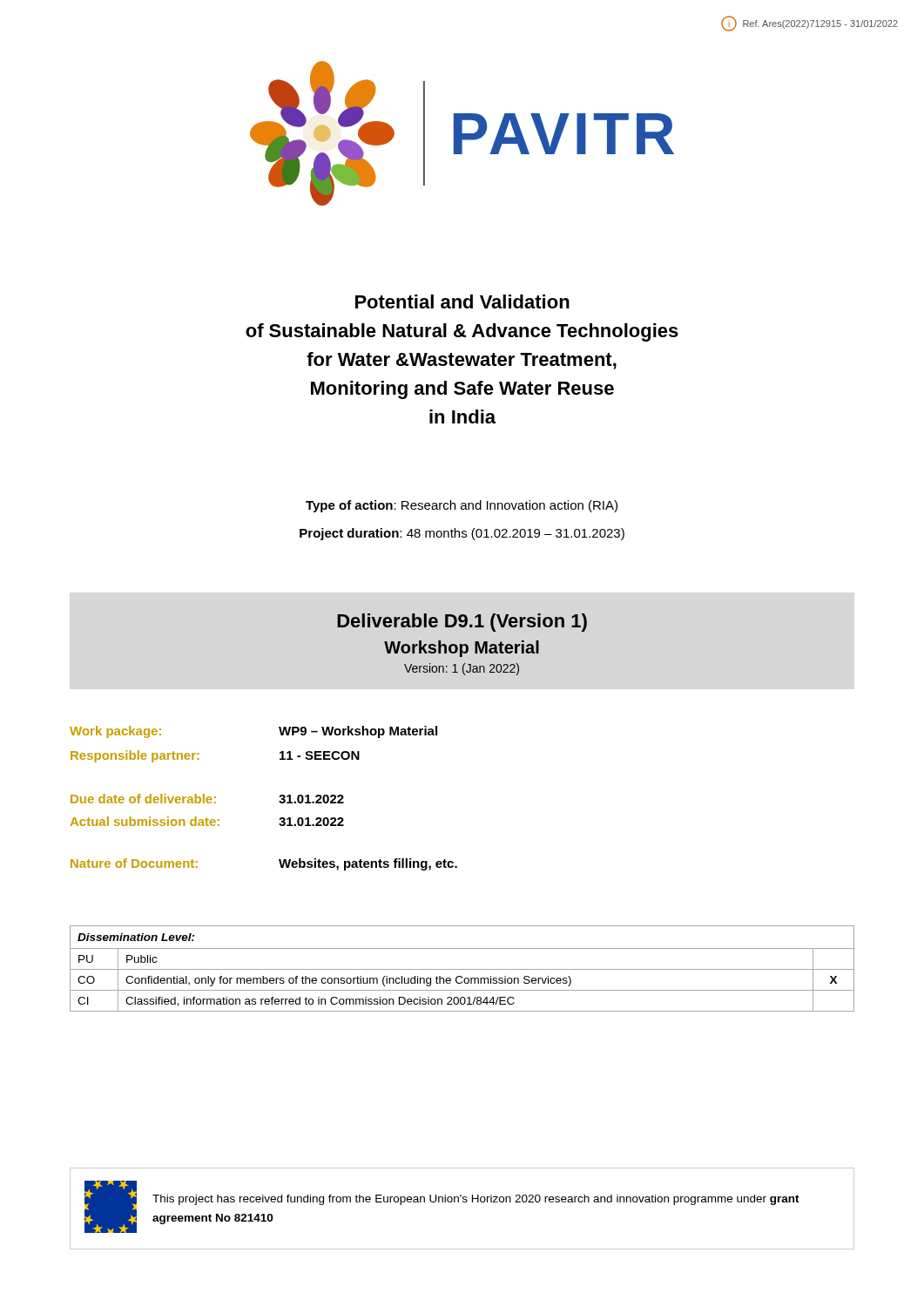Select the title that reads "Potential and Validation of Sustainable Natural &"

(462, 359)
